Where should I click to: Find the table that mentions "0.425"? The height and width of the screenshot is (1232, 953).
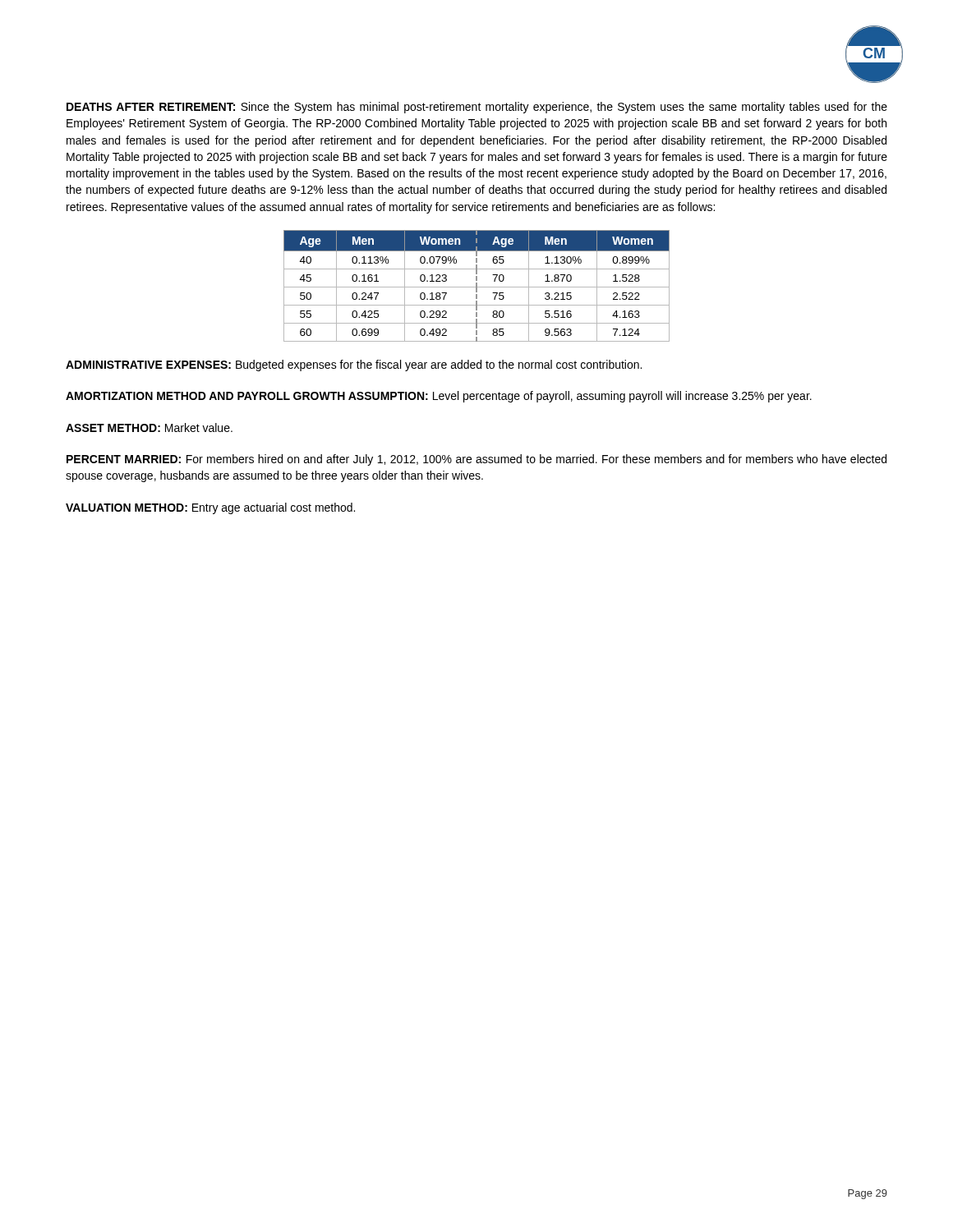click(x=476, y=286)
